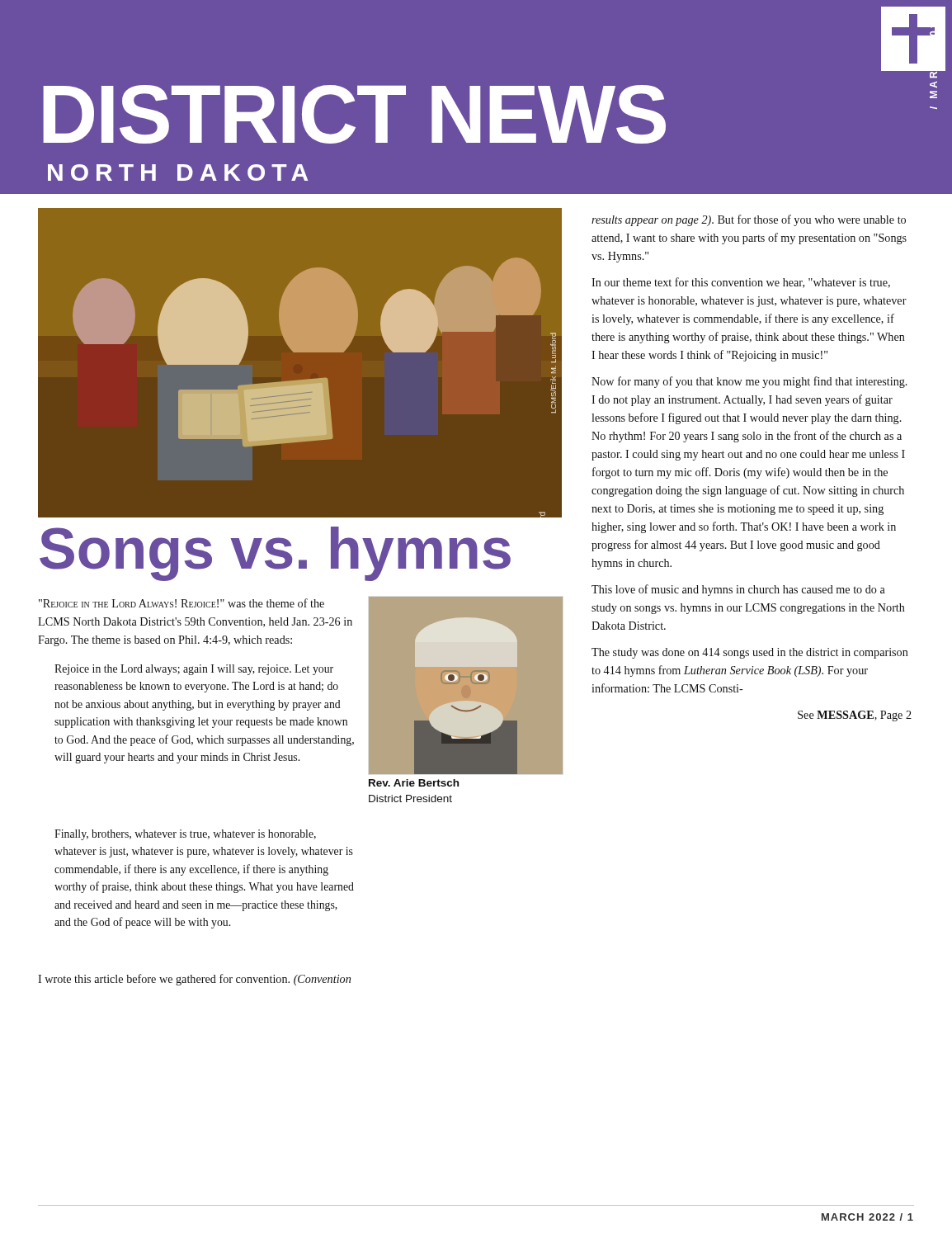Where is the passage that starts "Rejoice in the"?
The height and width of the screenshot is (1238, 952).
click(x=205, y=713)
